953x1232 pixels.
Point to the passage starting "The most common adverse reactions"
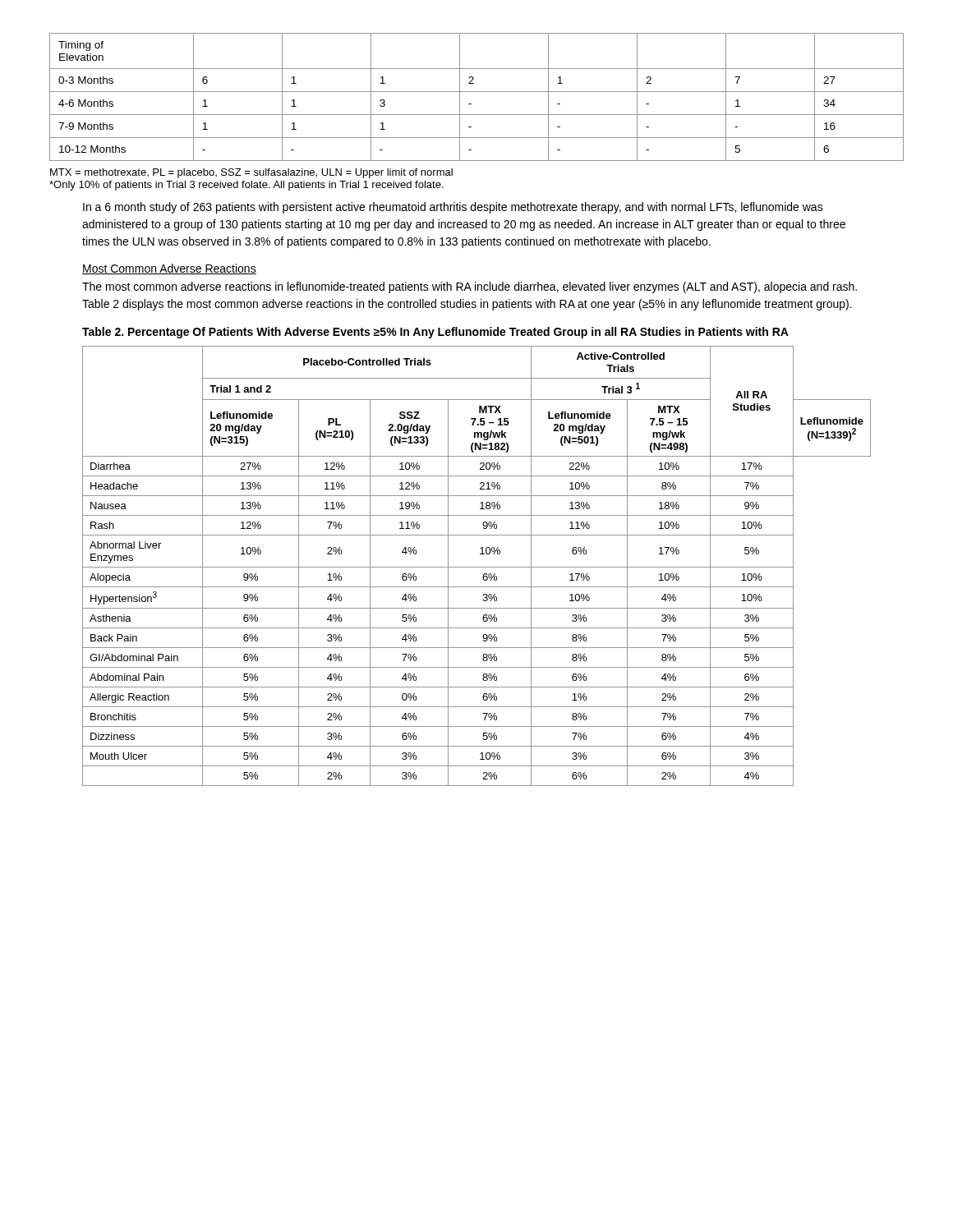click(x=470, y=295)
